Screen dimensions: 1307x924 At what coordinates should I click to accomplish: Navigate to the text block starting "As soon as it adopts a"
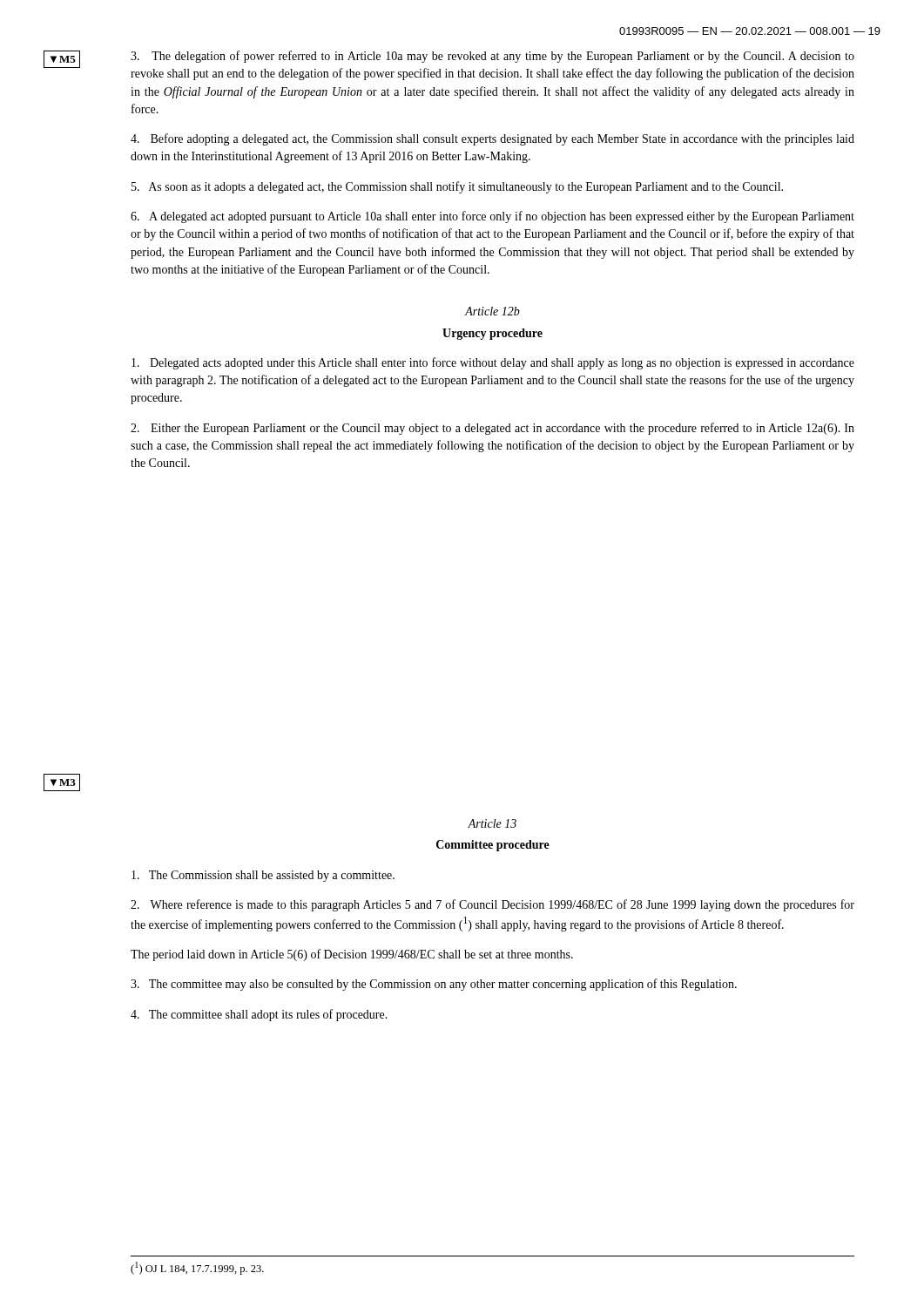coord(457,187)
